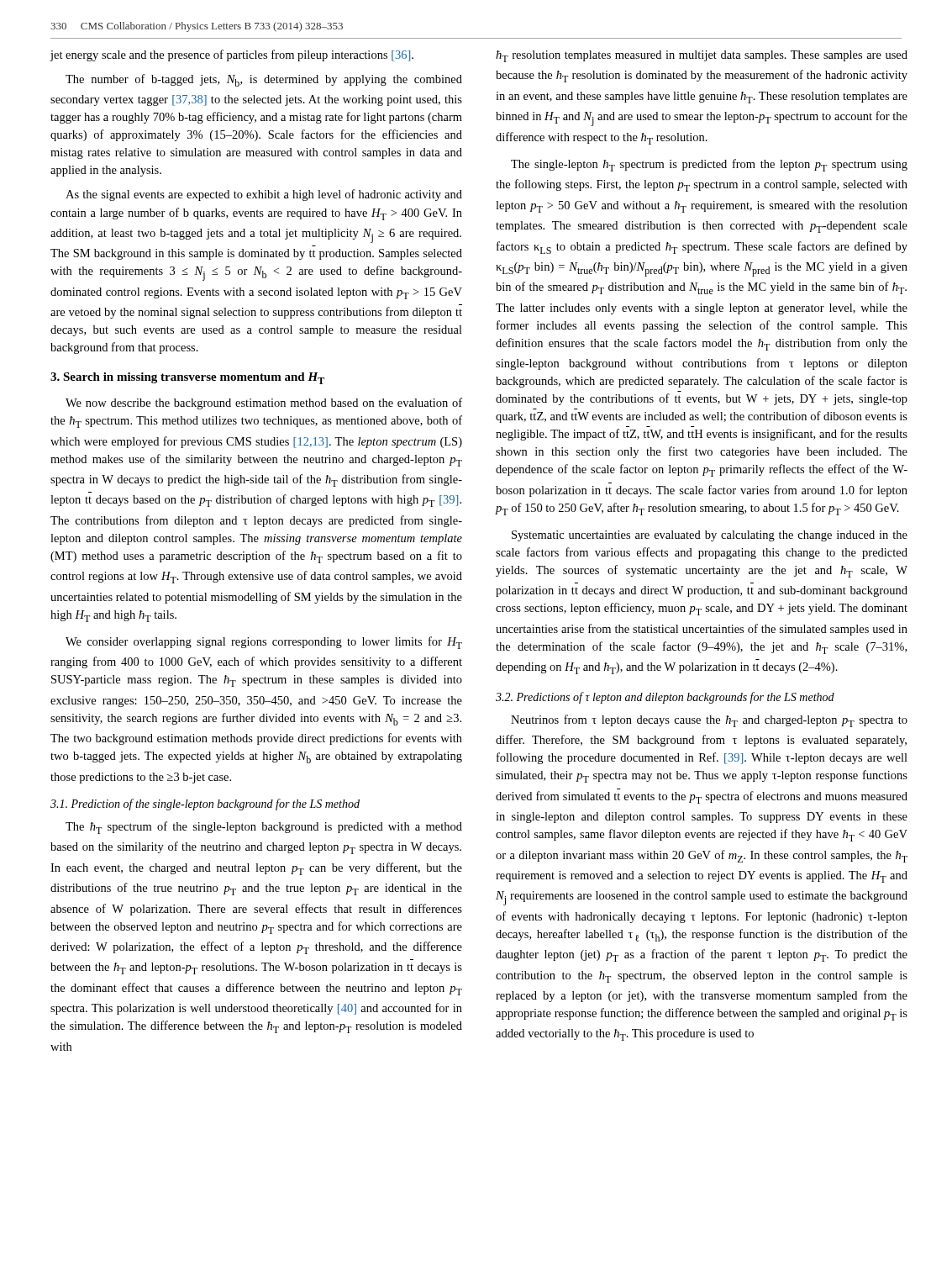This screenshot has width=952, height=1261.
Task: Locate the section header that opens with "3.1. Prediction of the single-lepton"
Action: coord(256,804)
